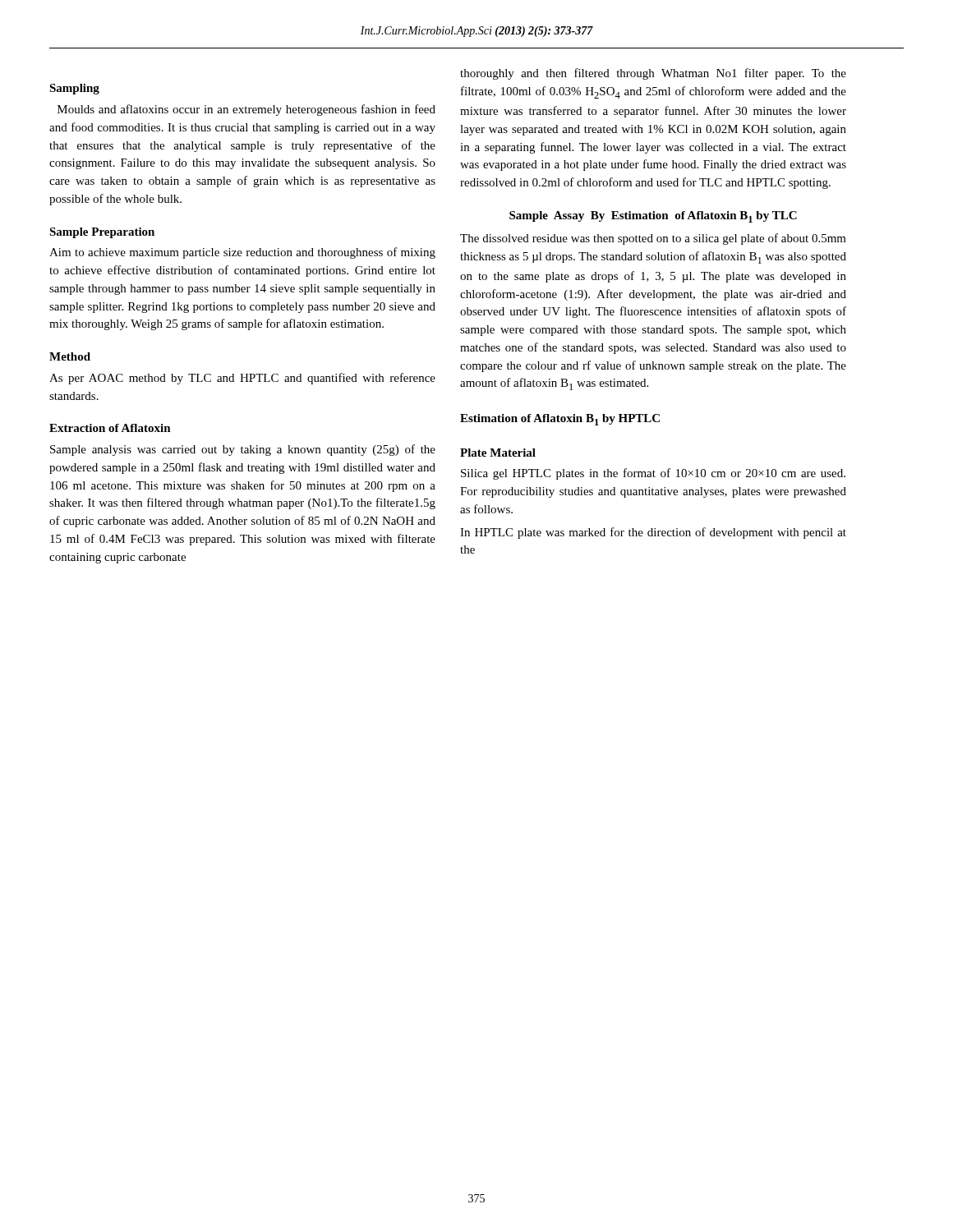Click on the section header that reads "Plate Material"

tap(498, 452)
